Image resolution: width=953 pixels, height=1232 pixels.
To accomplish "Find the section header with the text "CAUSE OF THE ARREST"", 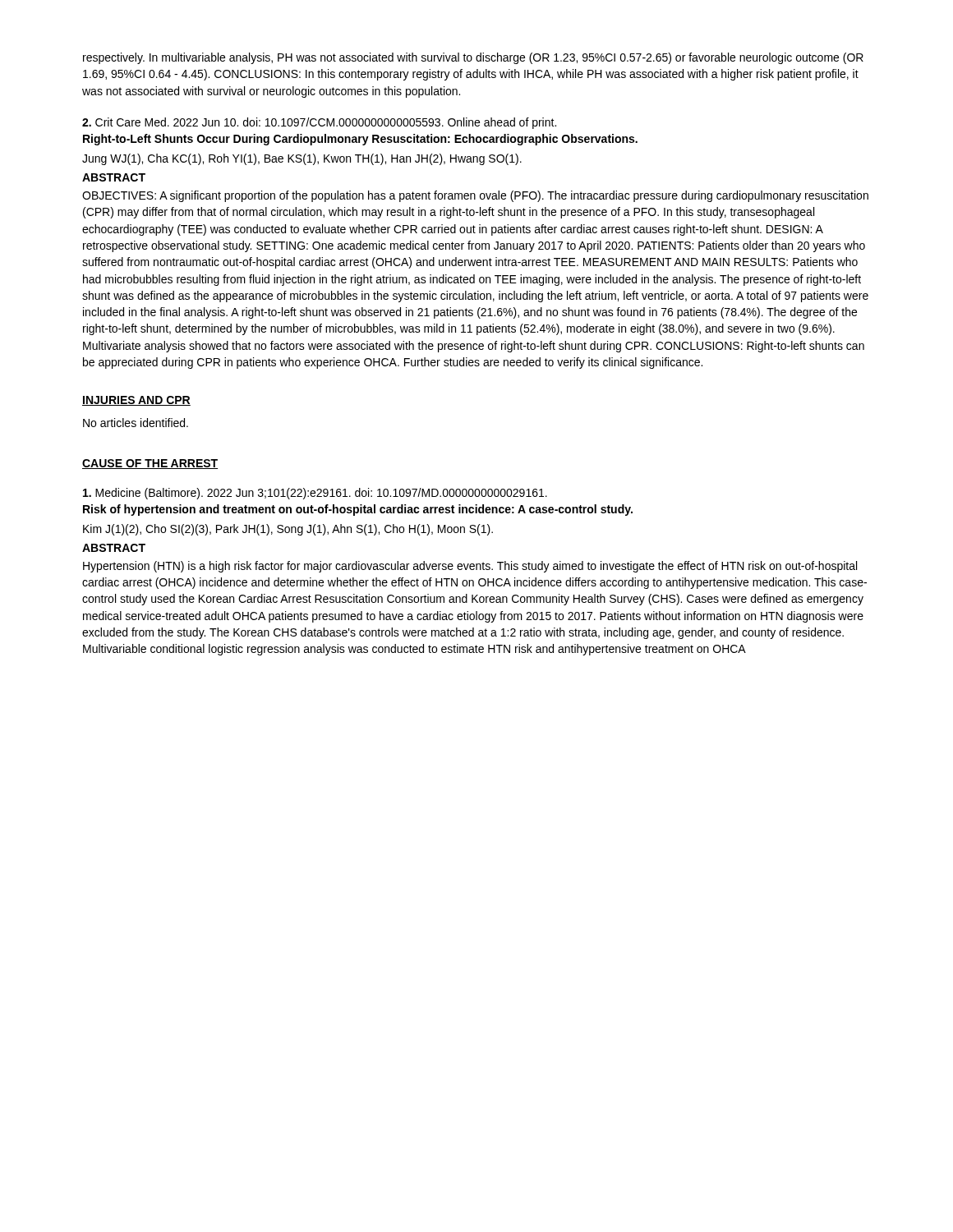I will (x=150, y=463).
